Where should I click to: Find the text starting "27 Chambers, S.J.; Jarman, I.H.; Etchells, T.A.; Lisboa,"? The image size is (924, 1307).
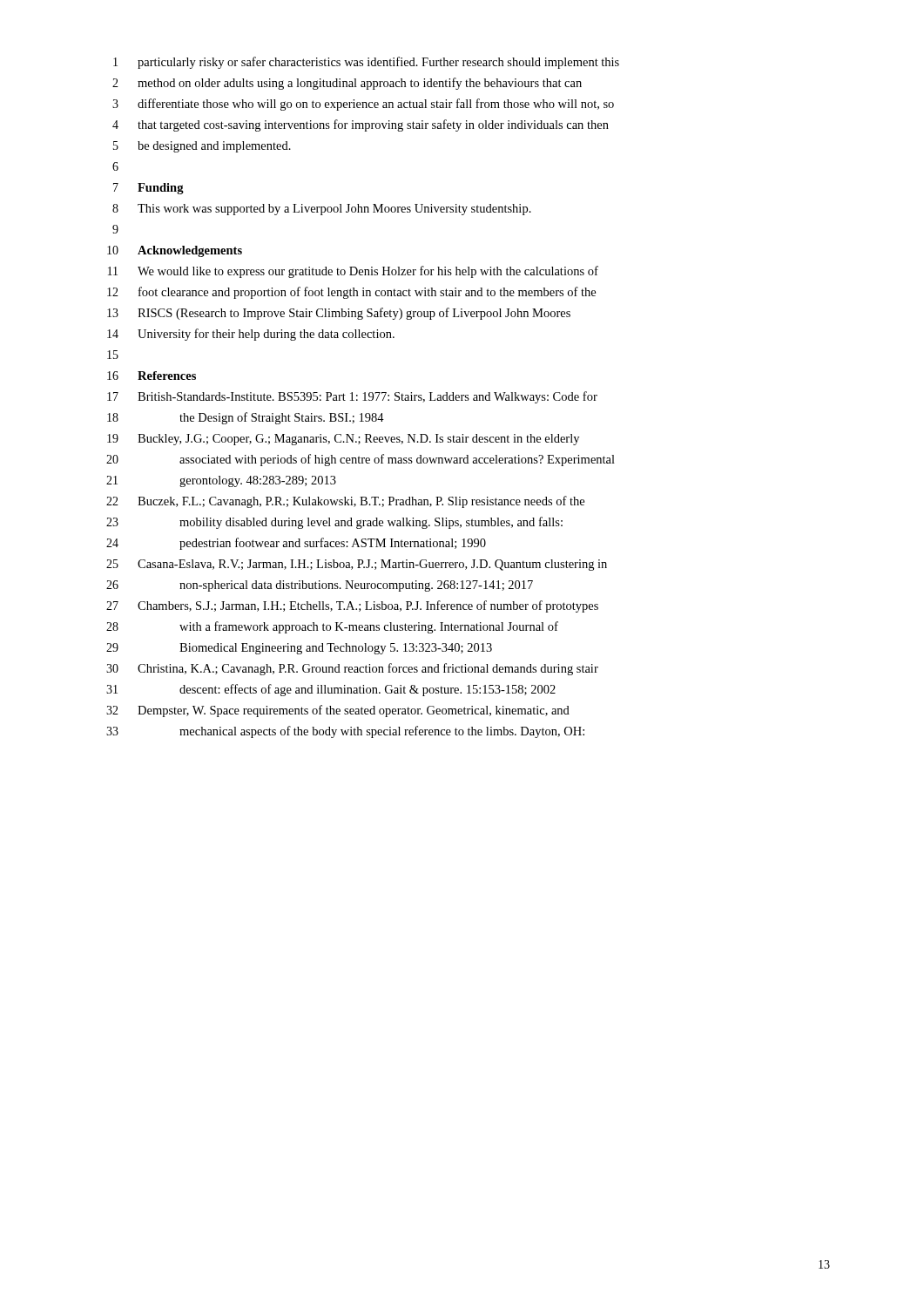pos(462,627)
